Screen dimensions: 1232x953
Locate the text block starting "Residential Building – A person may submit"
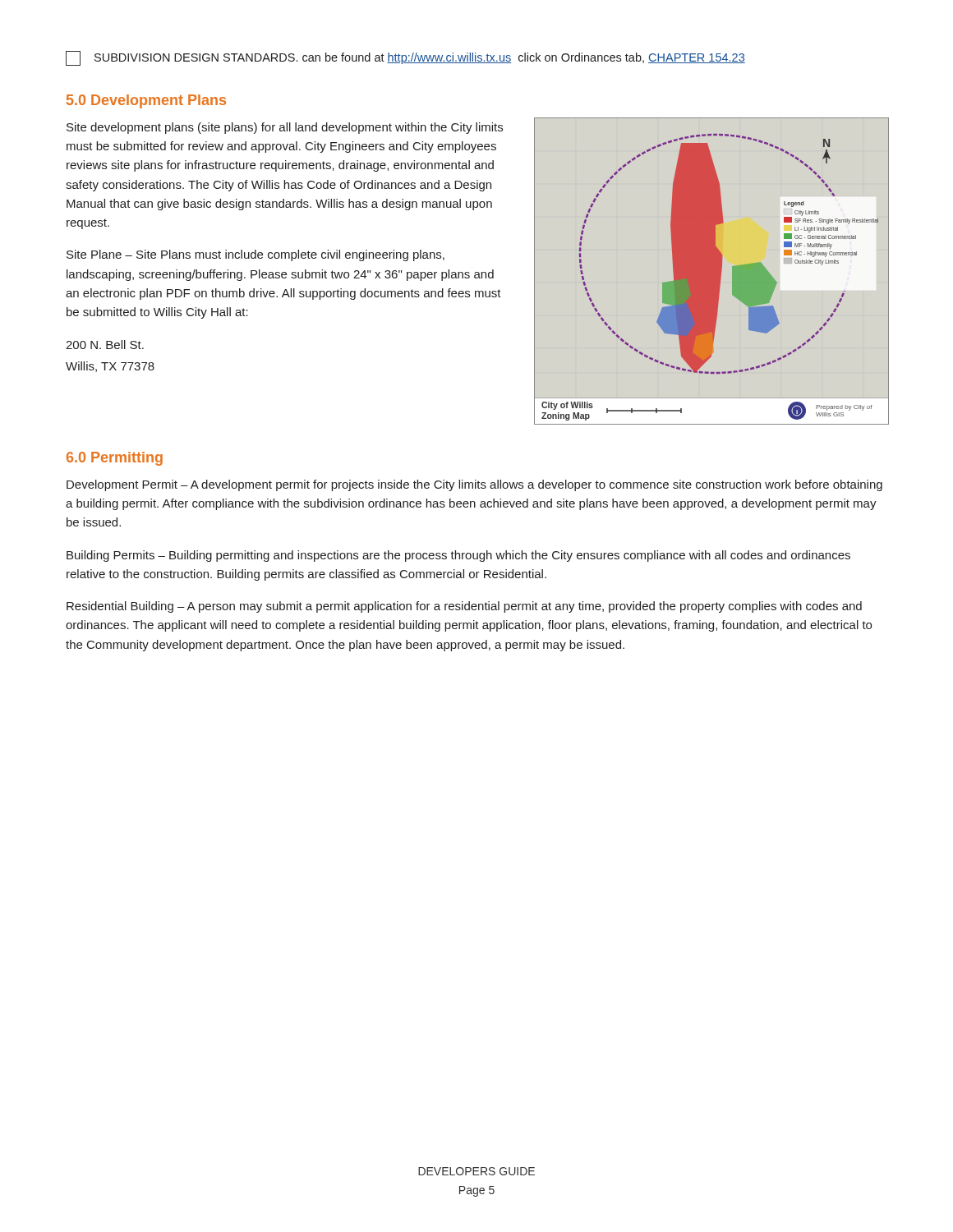coord(469,625)
